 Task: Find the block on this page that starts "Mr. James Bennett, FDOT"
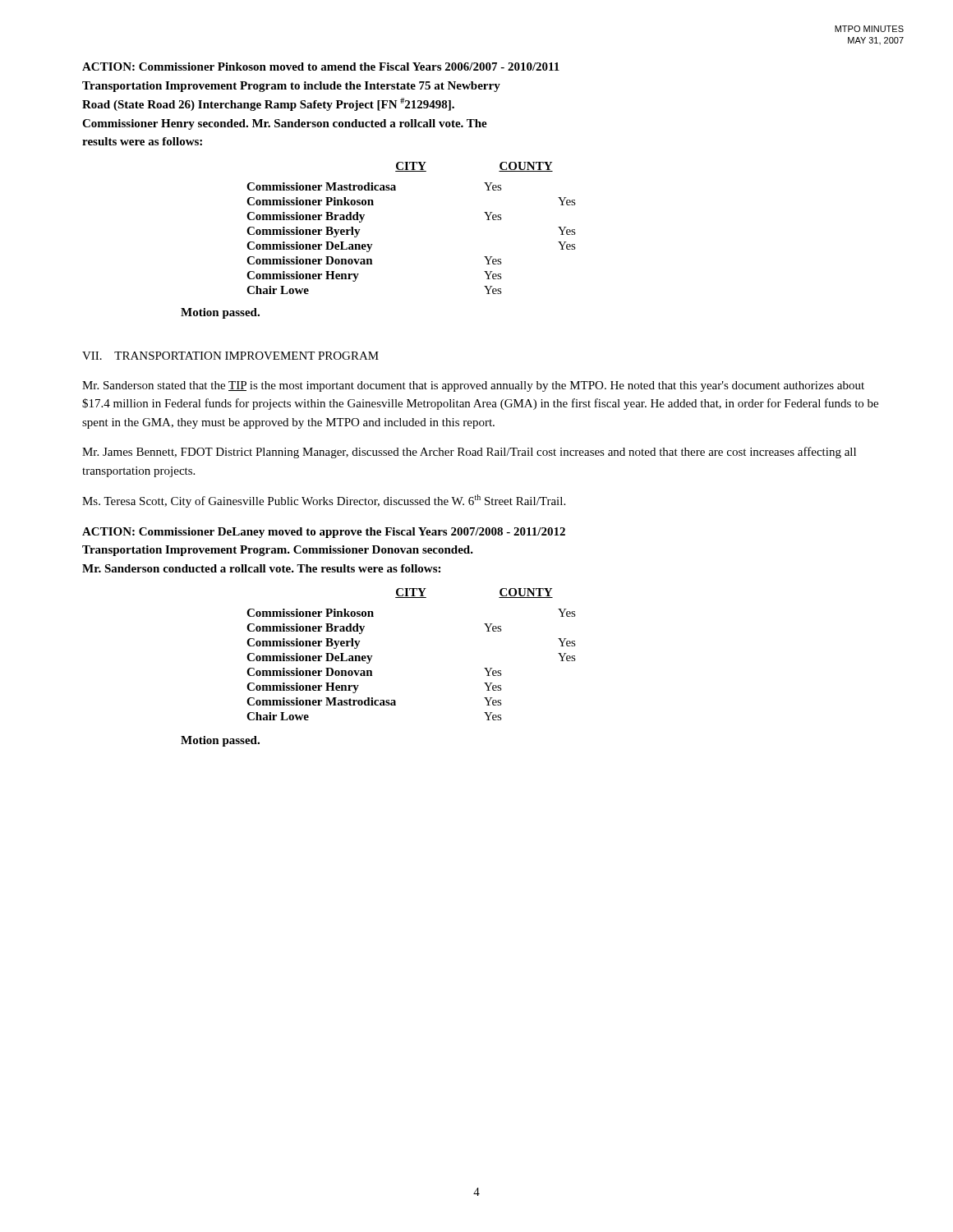pos(469,461)
